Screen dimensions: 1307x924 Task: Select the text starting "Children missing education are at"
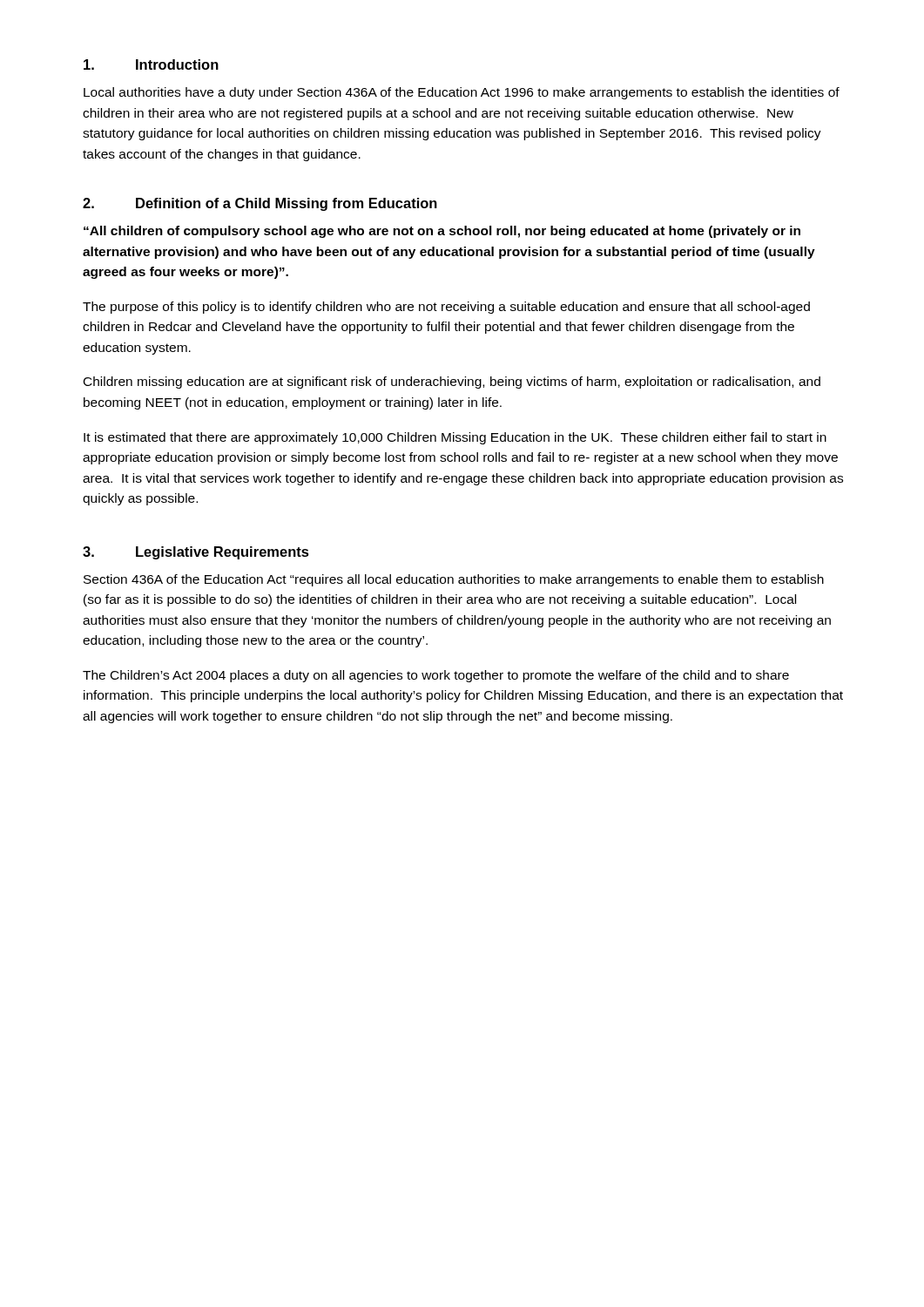[x=452, y=392]
